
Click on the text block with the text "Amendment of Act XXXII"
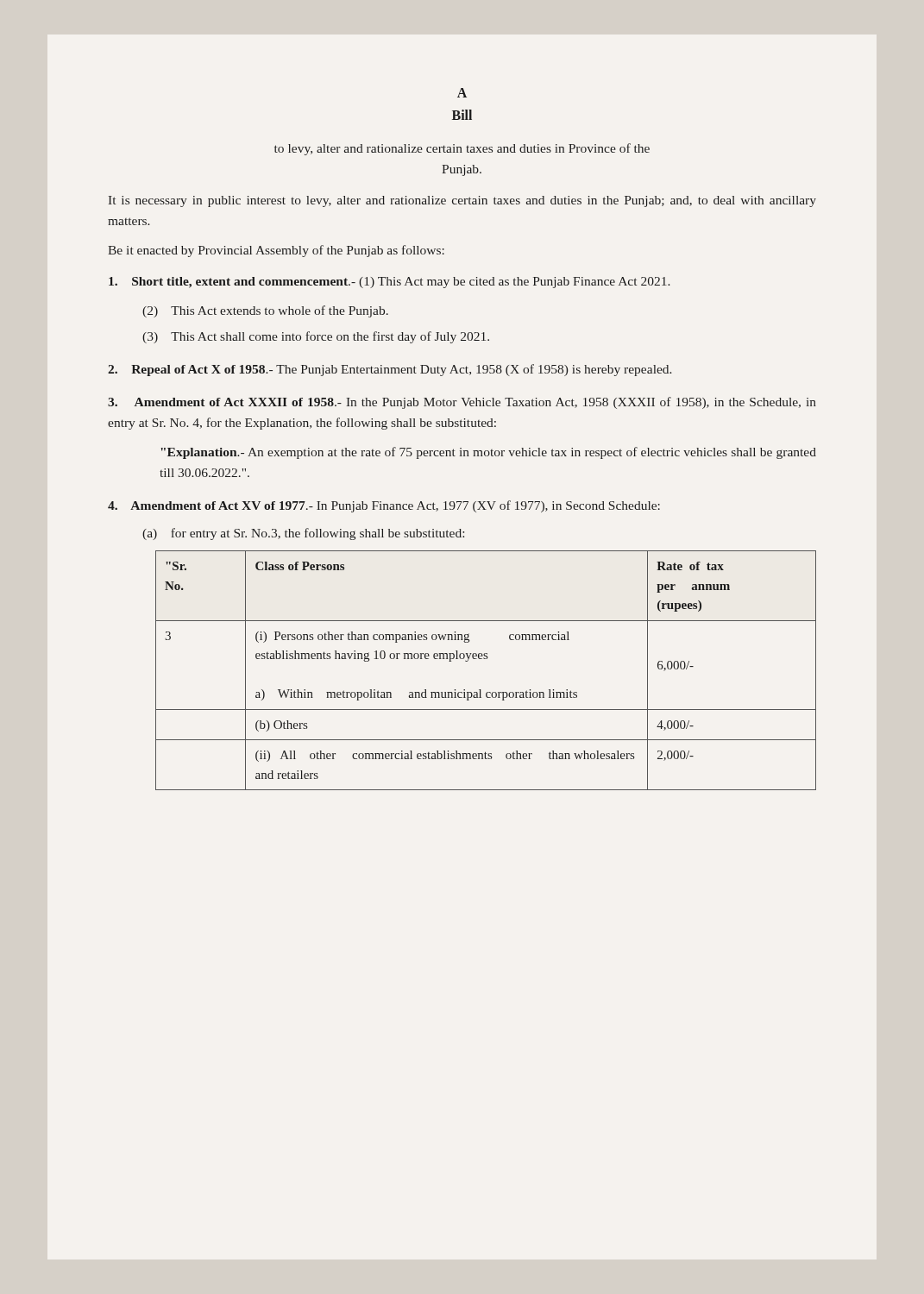point(462,412)
